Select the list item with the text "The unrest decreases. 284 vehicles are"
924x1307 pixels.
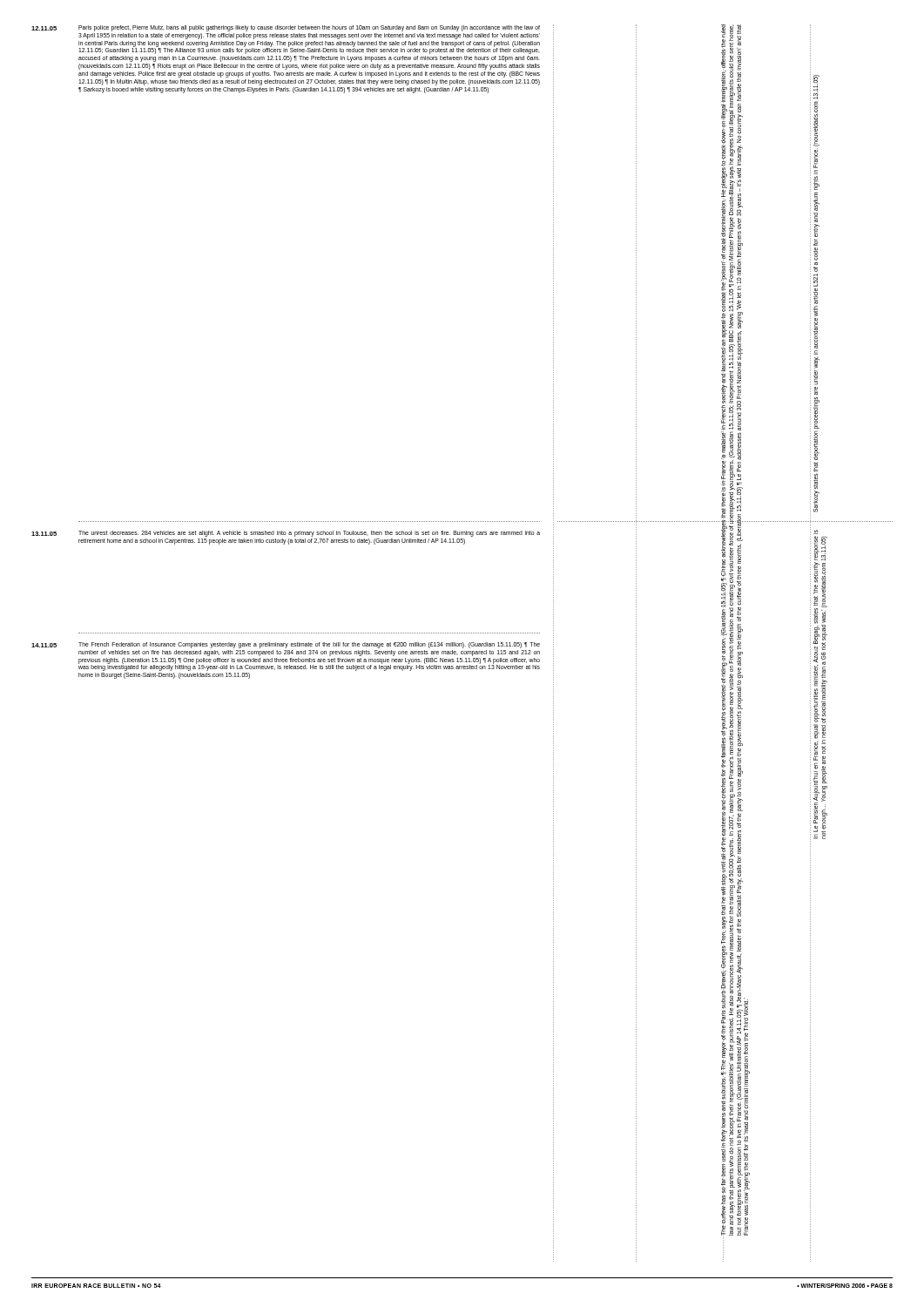pos(309,537)
